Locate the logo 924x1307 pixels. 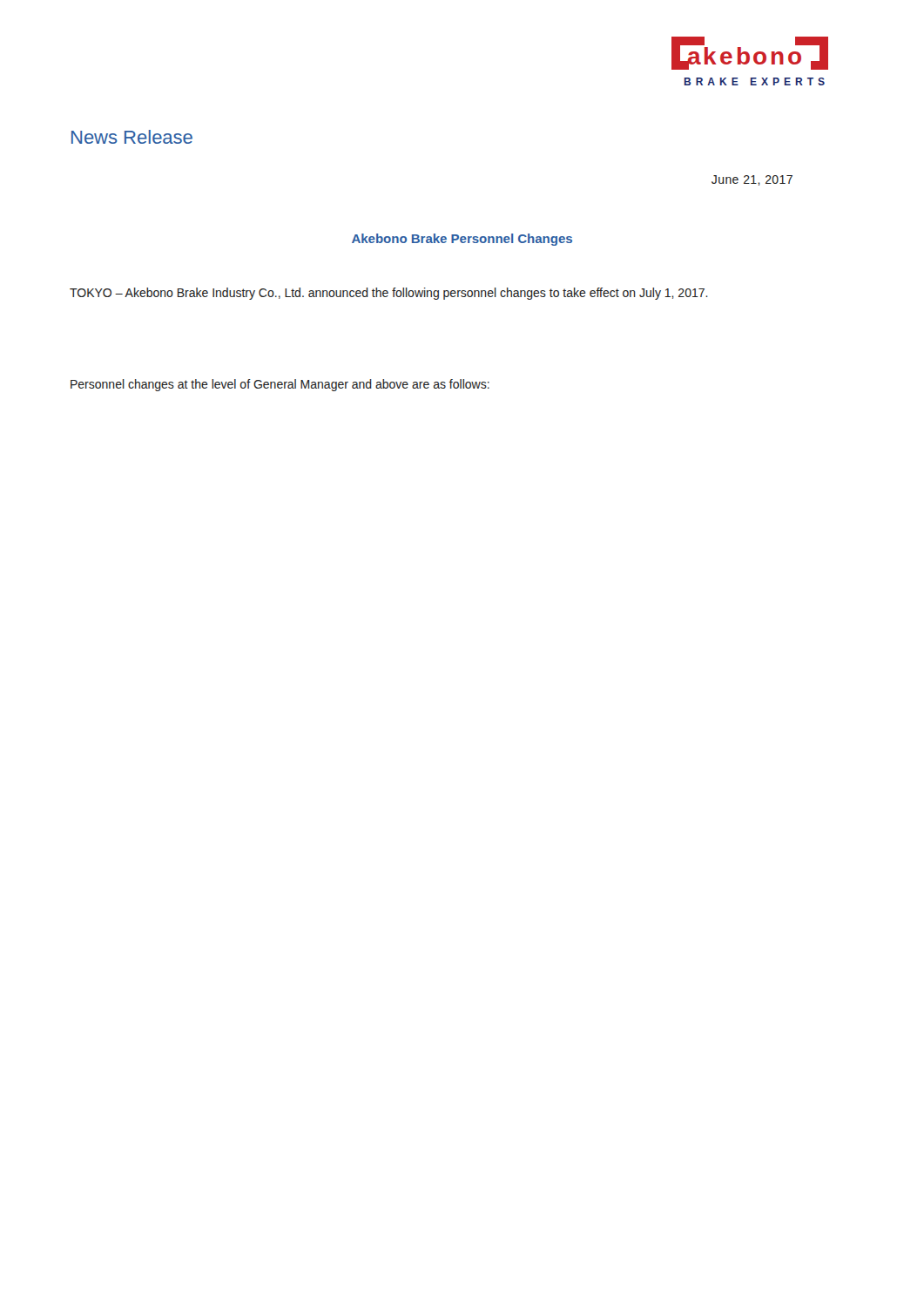pyautogui.click(x=767, y=67)
